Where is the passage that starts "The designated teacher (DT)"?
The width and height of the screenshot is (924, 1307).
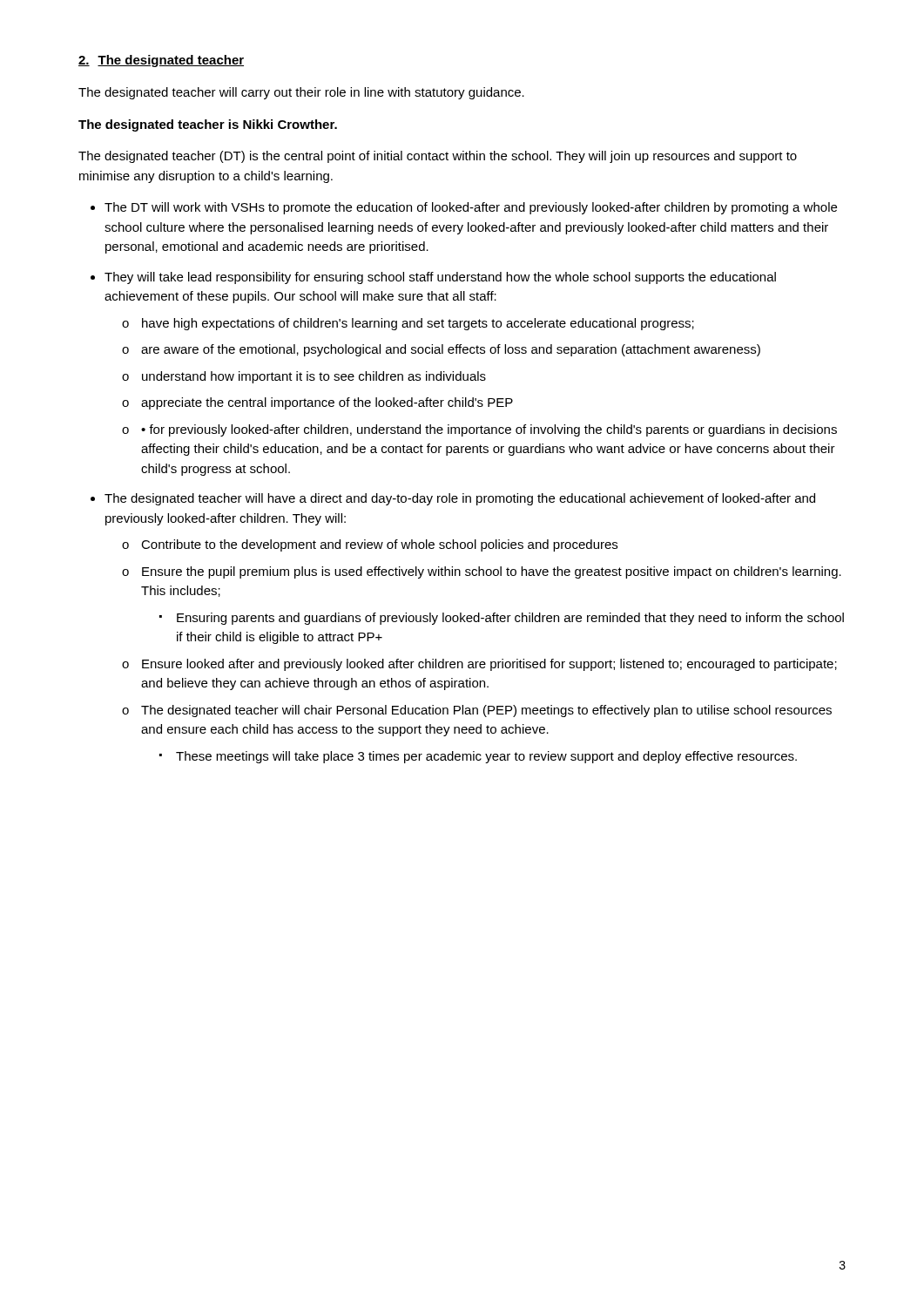click(x=462, y=166)
